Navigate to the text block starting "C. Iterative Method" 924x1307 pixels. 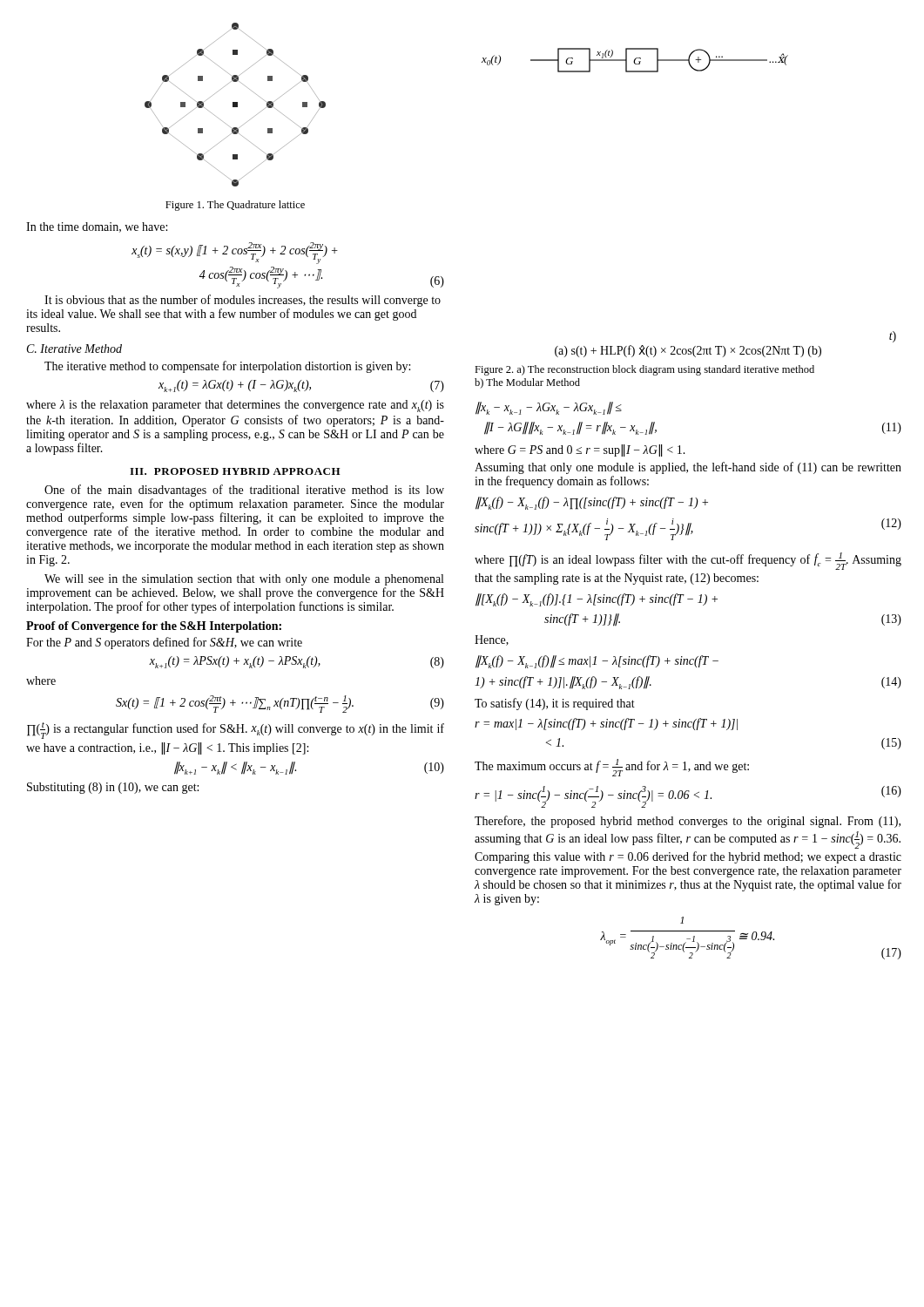coord(74,349)
